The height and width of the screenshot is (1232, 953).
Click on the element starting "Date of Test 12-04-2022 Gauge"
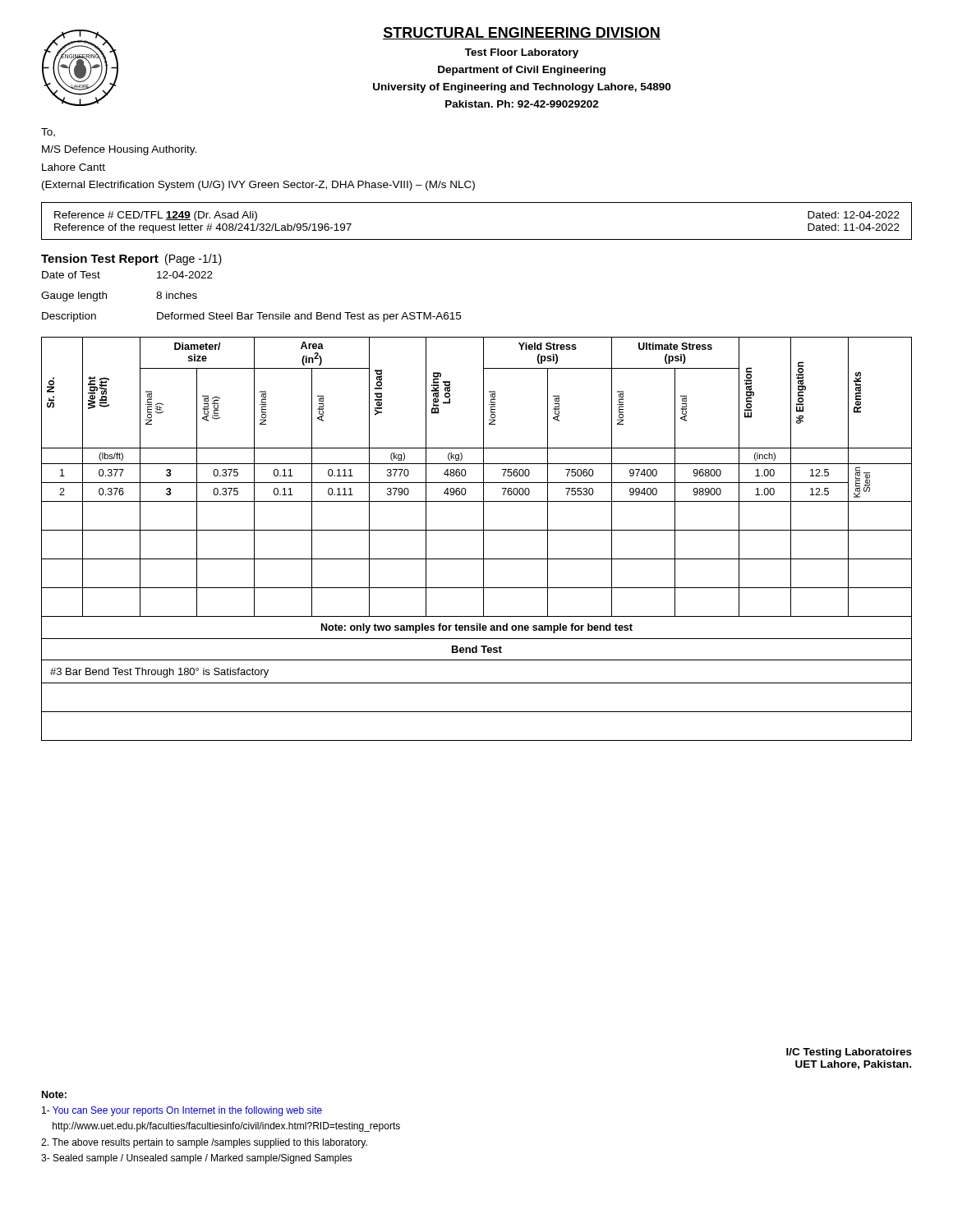click(x=69, y=274)
